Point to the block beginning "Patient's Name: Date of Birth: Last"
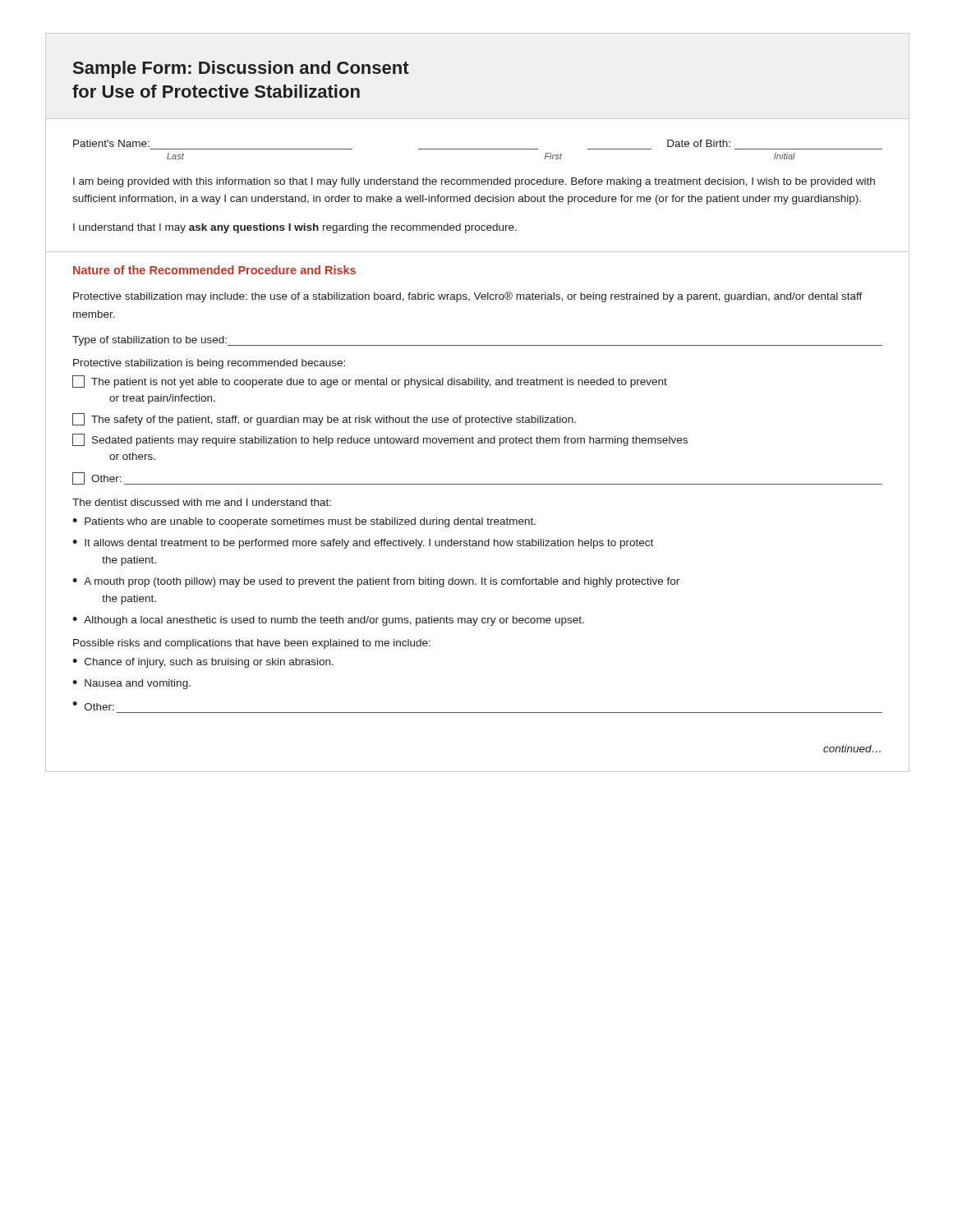 [477, 148]
